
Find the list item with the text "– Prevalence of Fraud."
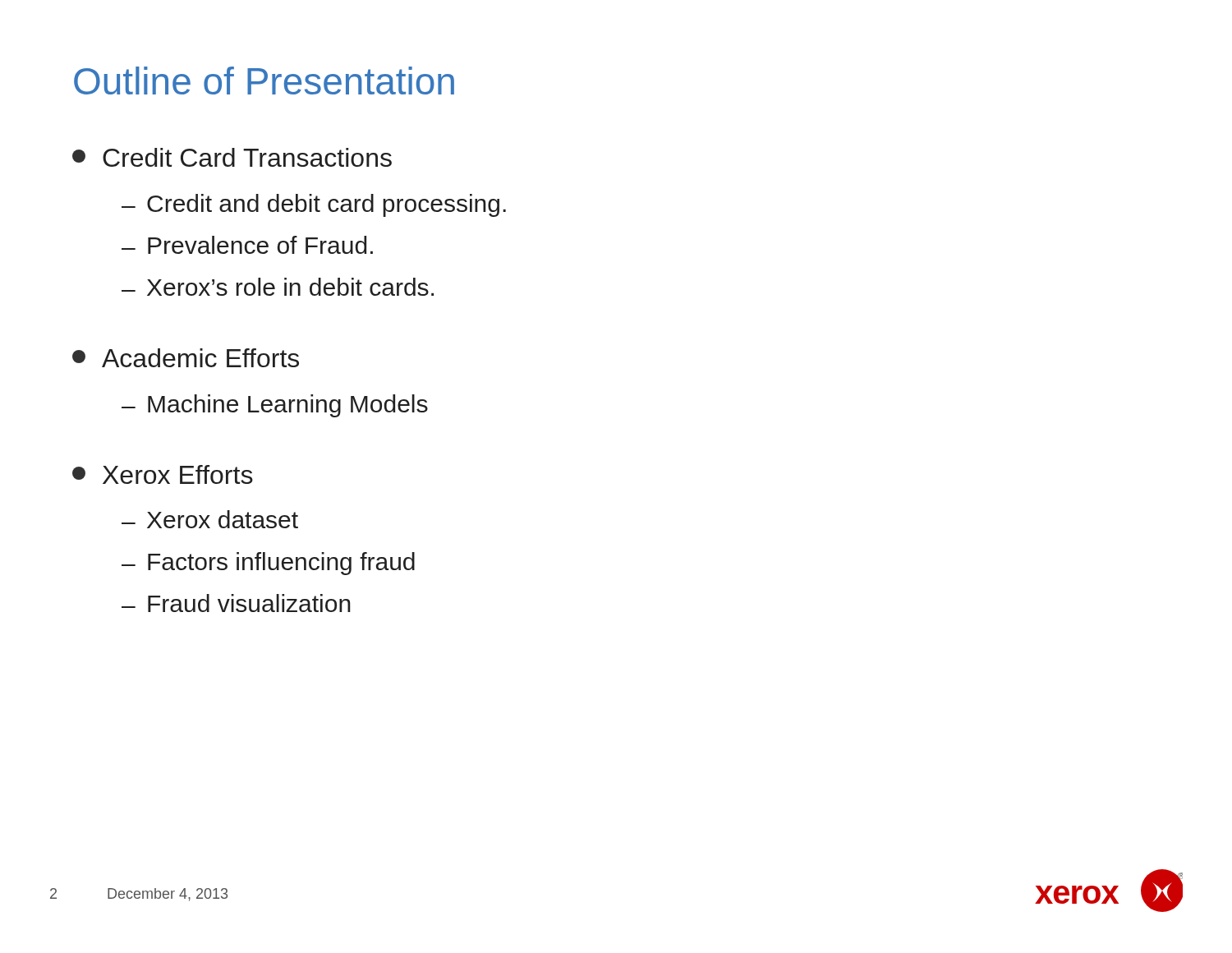click(248, 246)
